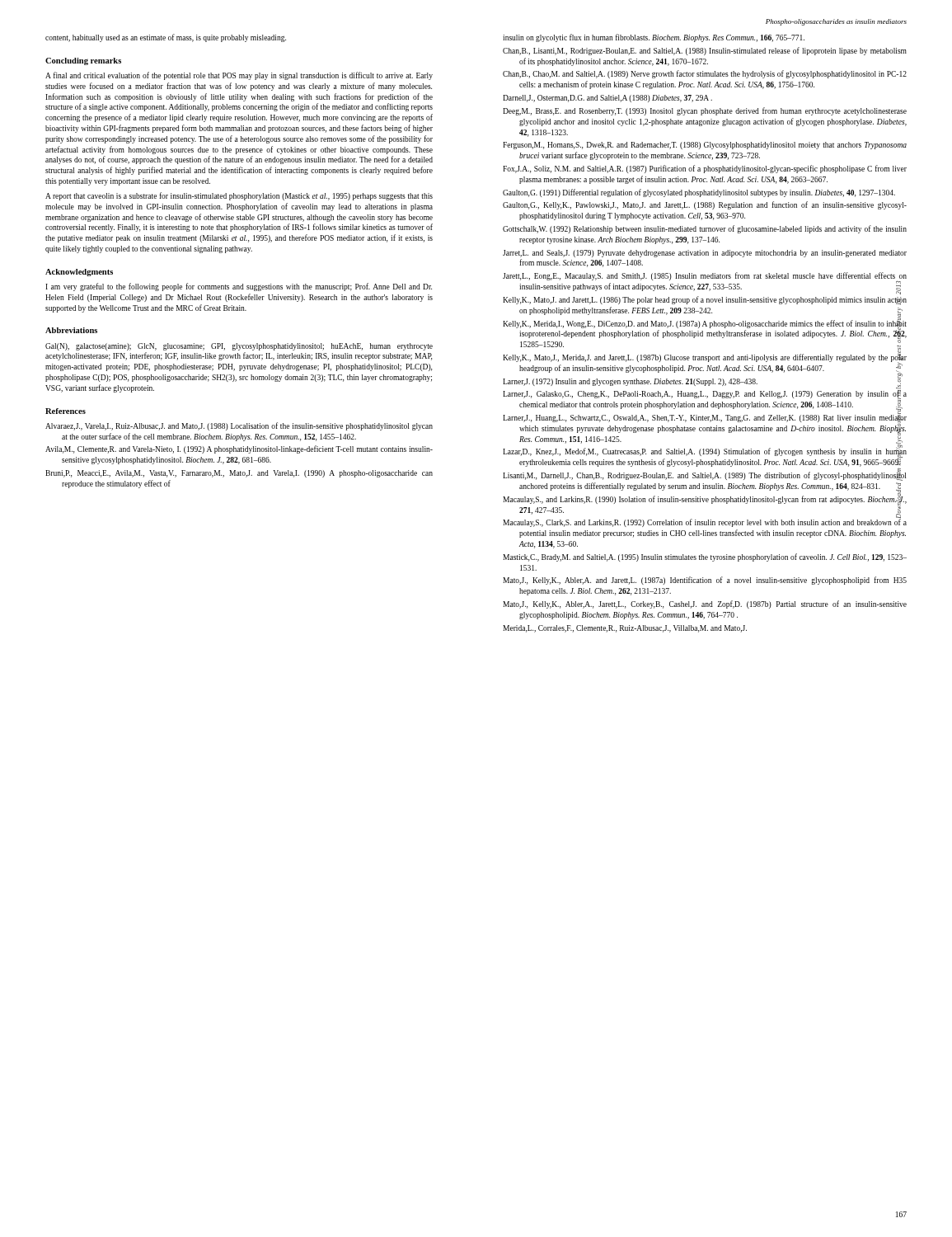
Task: Navigate to the element starting "Jarett,L., Eong,E., Macaulay,S."
Action: [705, 282]
